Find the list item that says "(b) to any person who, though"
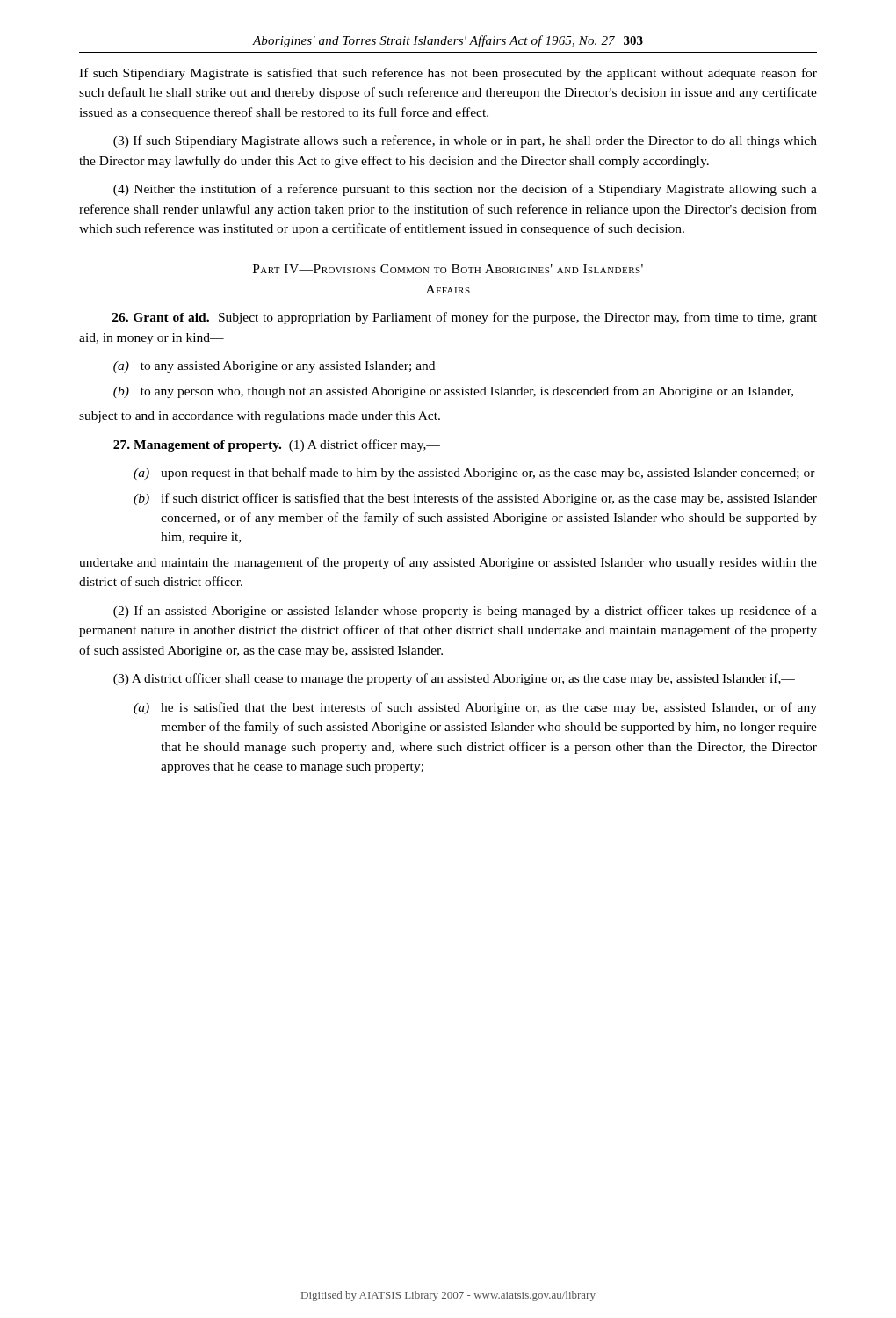The height and width of the screenshot is (1318, 896). [x=465, y=391]
